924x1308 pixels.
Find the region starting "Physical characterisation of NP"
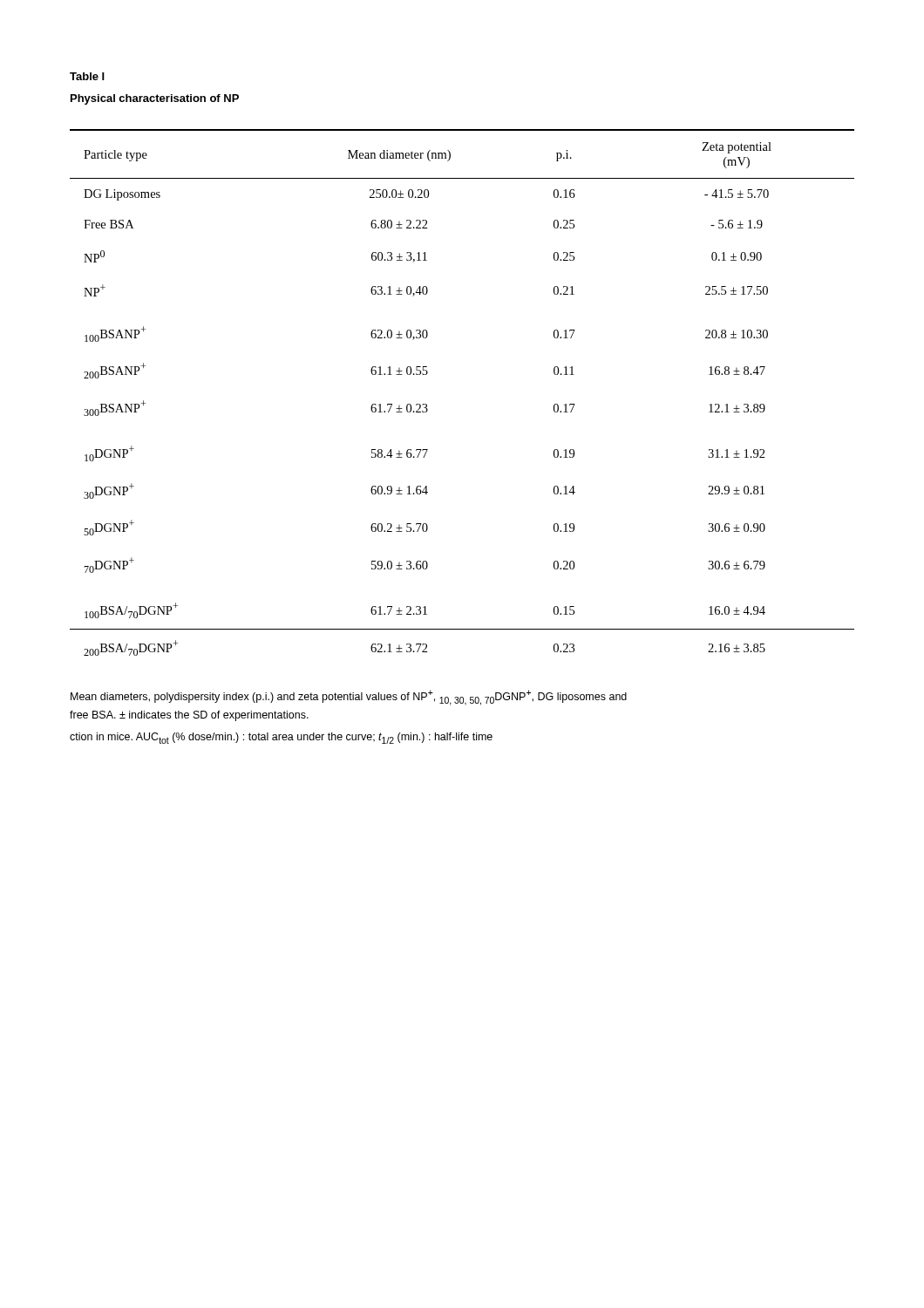point(154,98)
